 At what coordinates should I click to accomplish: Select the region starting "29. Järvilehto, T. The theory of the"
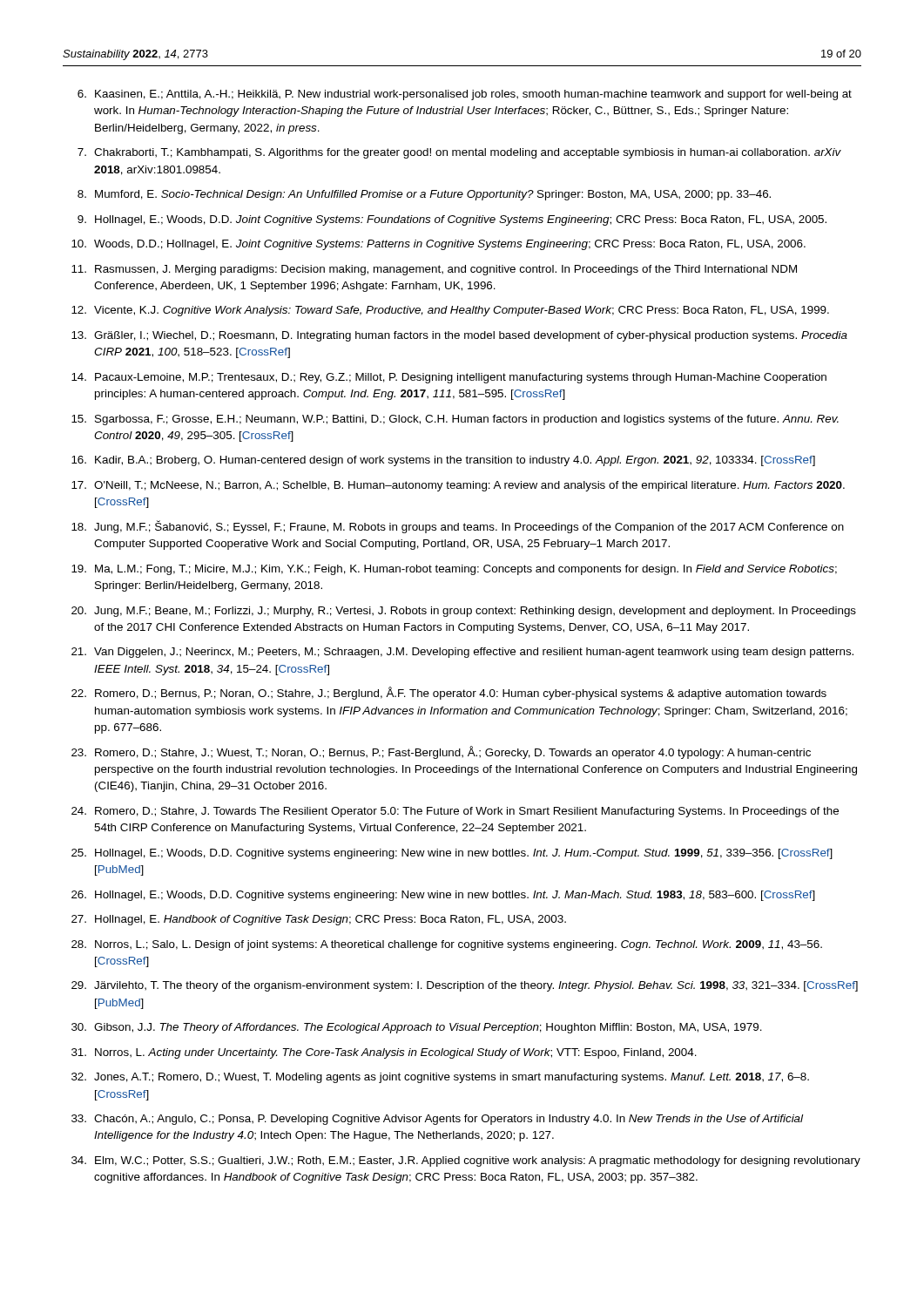(x=462, y=994)
